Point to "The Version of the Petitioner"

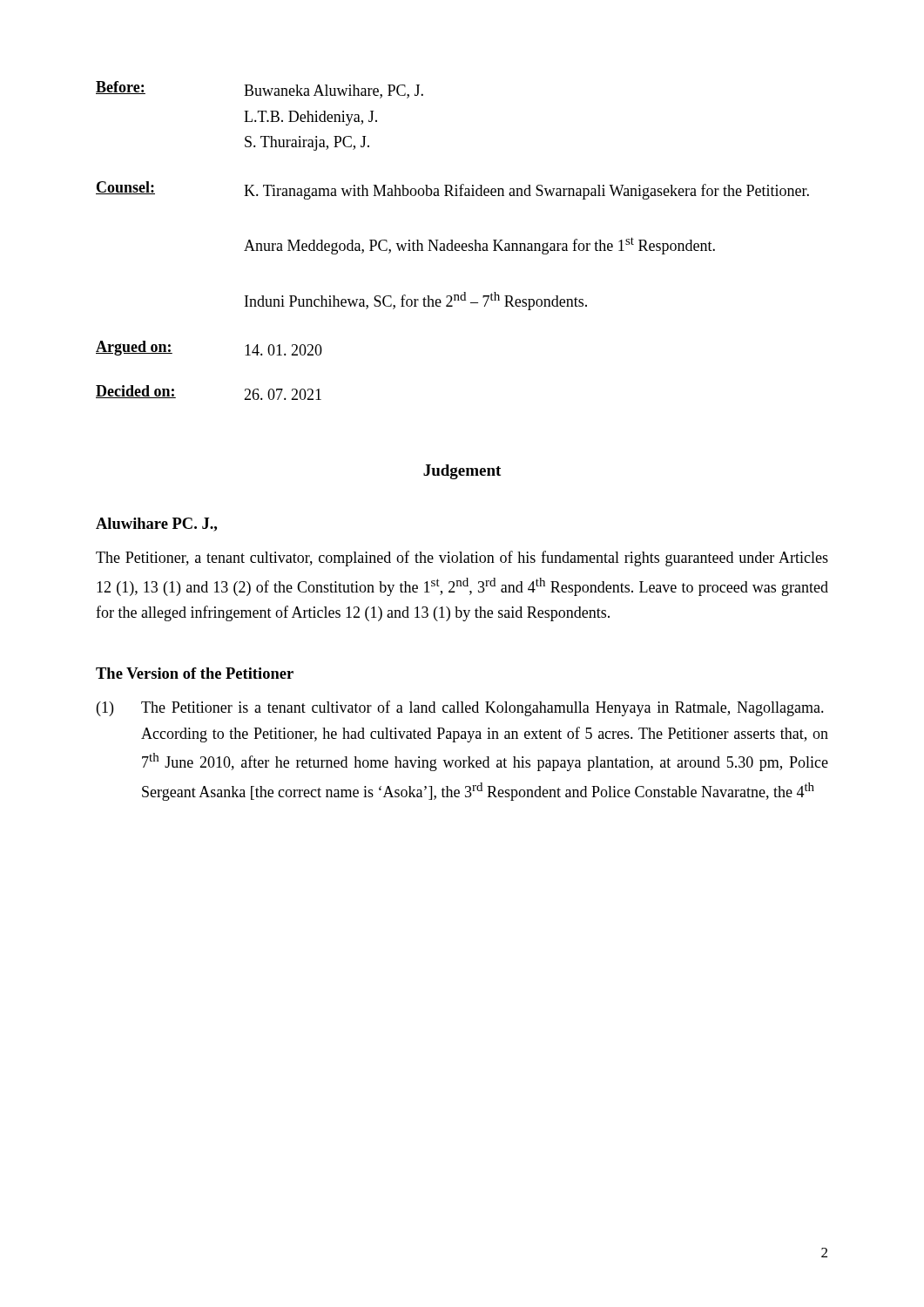click(195, 673)
